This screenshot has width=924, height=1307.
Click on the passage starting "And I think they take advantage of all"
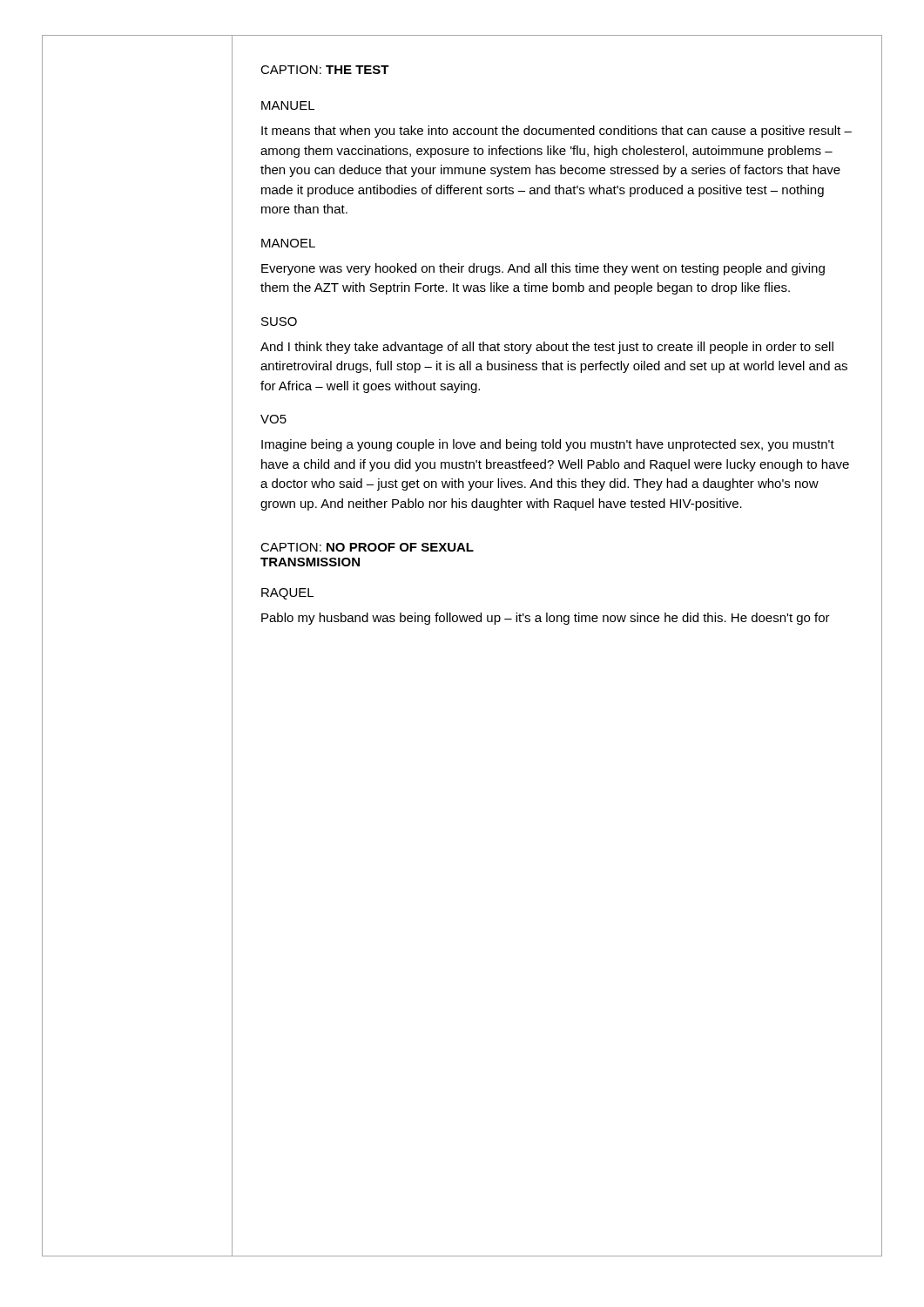(x=557, y=366)
